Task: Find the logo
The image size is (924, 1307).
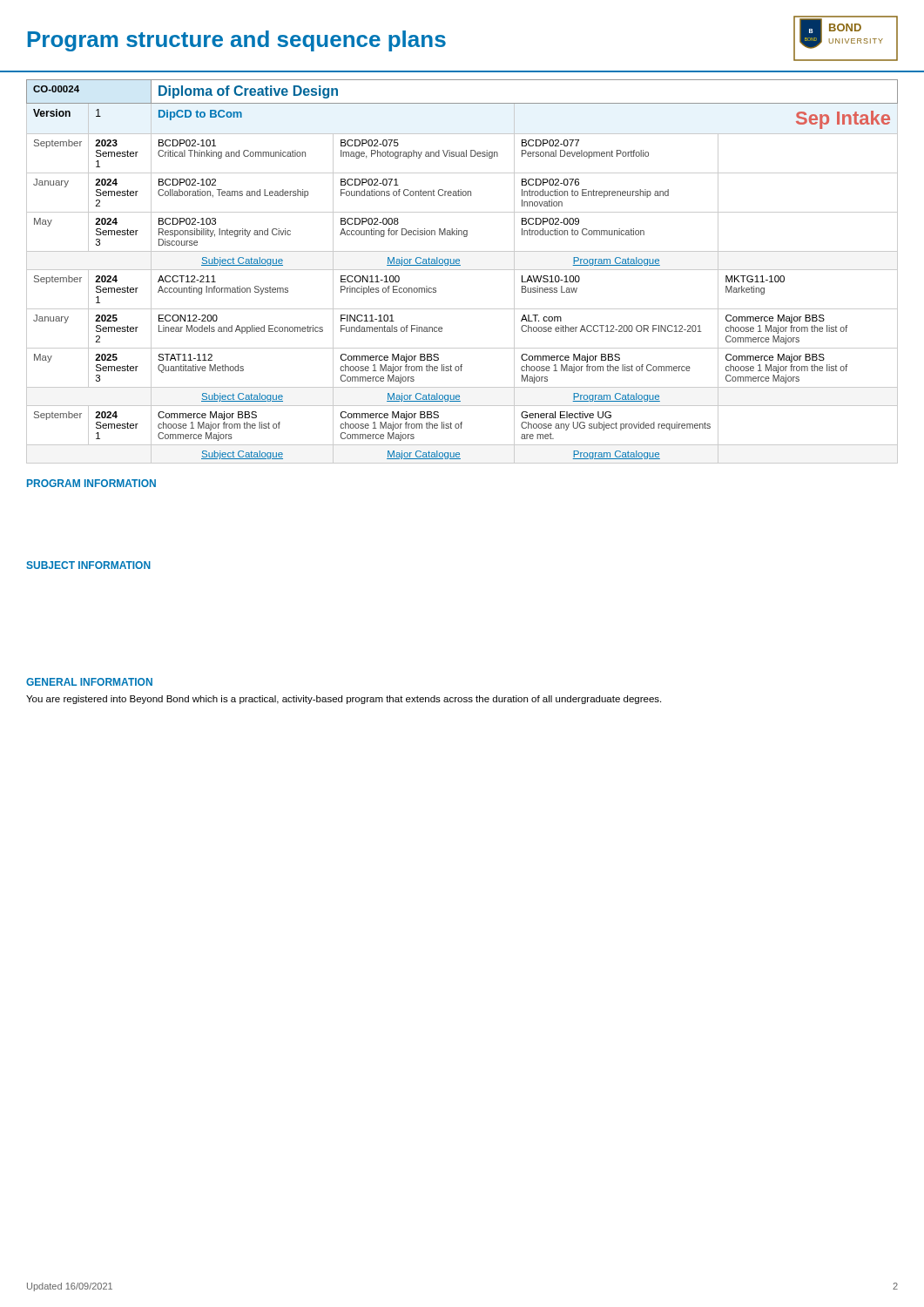Action: [x=846, y=40]
